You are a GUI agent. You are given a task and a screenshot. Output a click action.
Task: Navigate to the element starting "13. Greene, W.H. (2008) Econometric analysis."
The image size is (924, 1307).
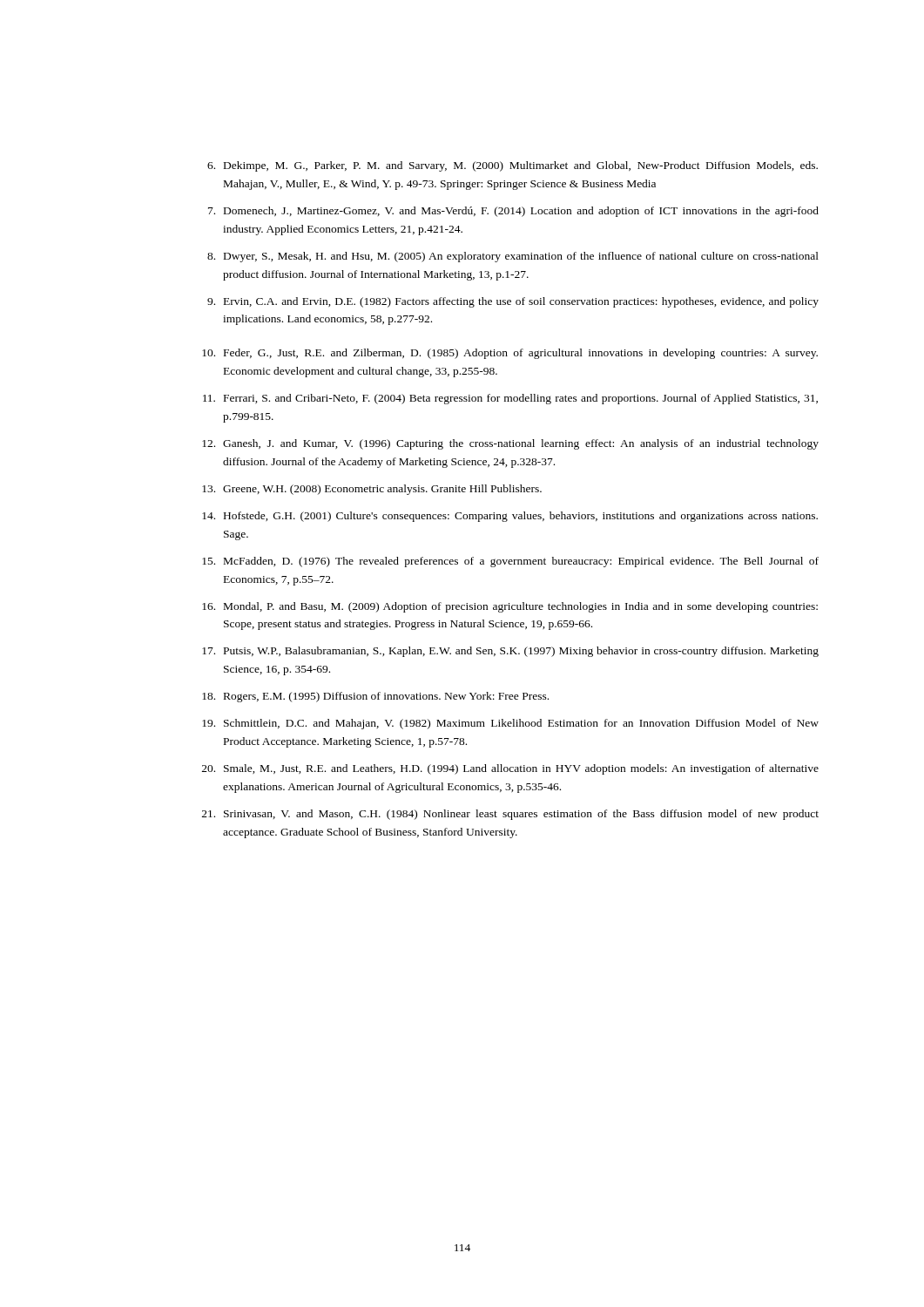pos(505,489)
